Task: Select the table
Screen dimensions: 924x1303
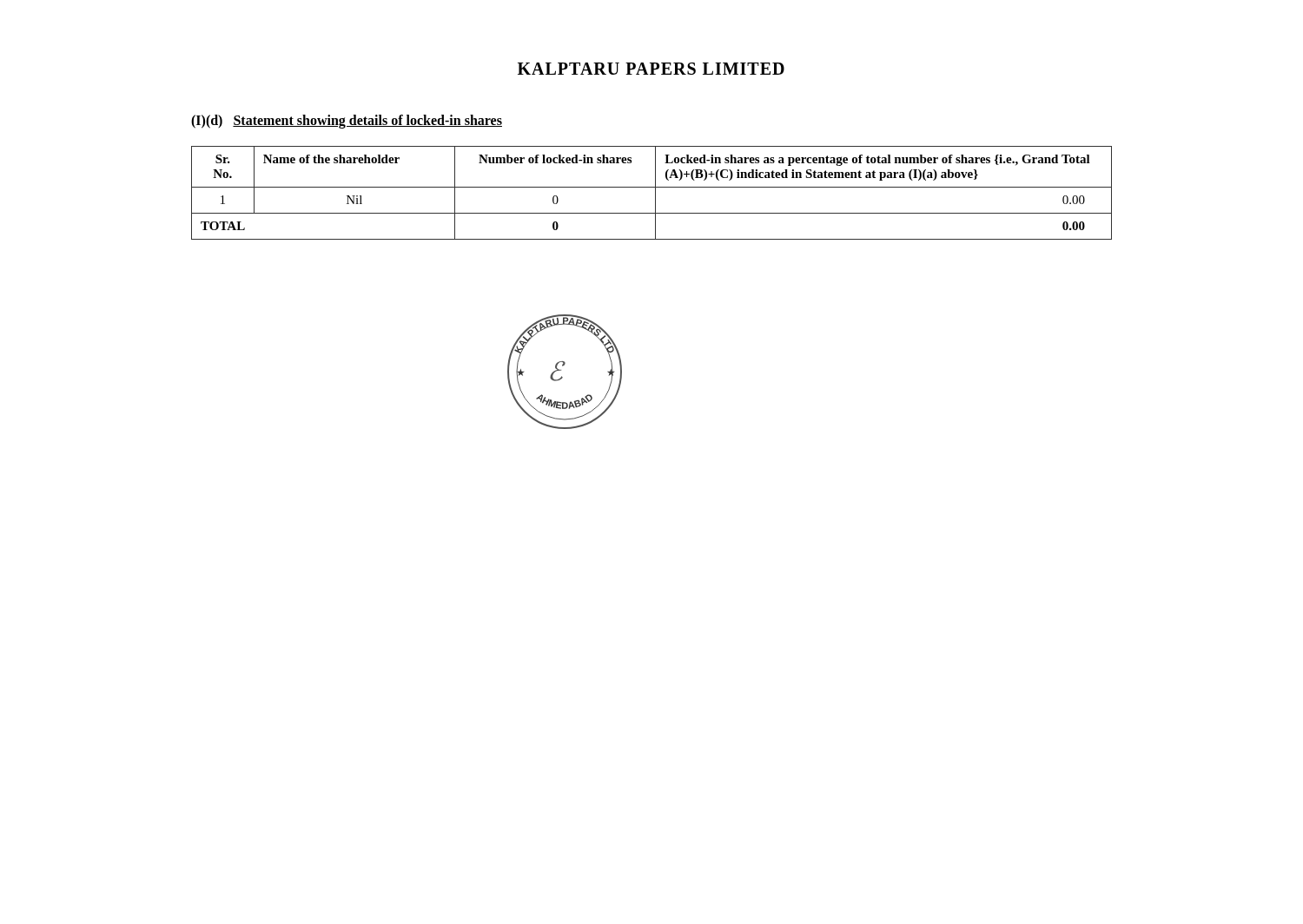Action: pos(652,193)
